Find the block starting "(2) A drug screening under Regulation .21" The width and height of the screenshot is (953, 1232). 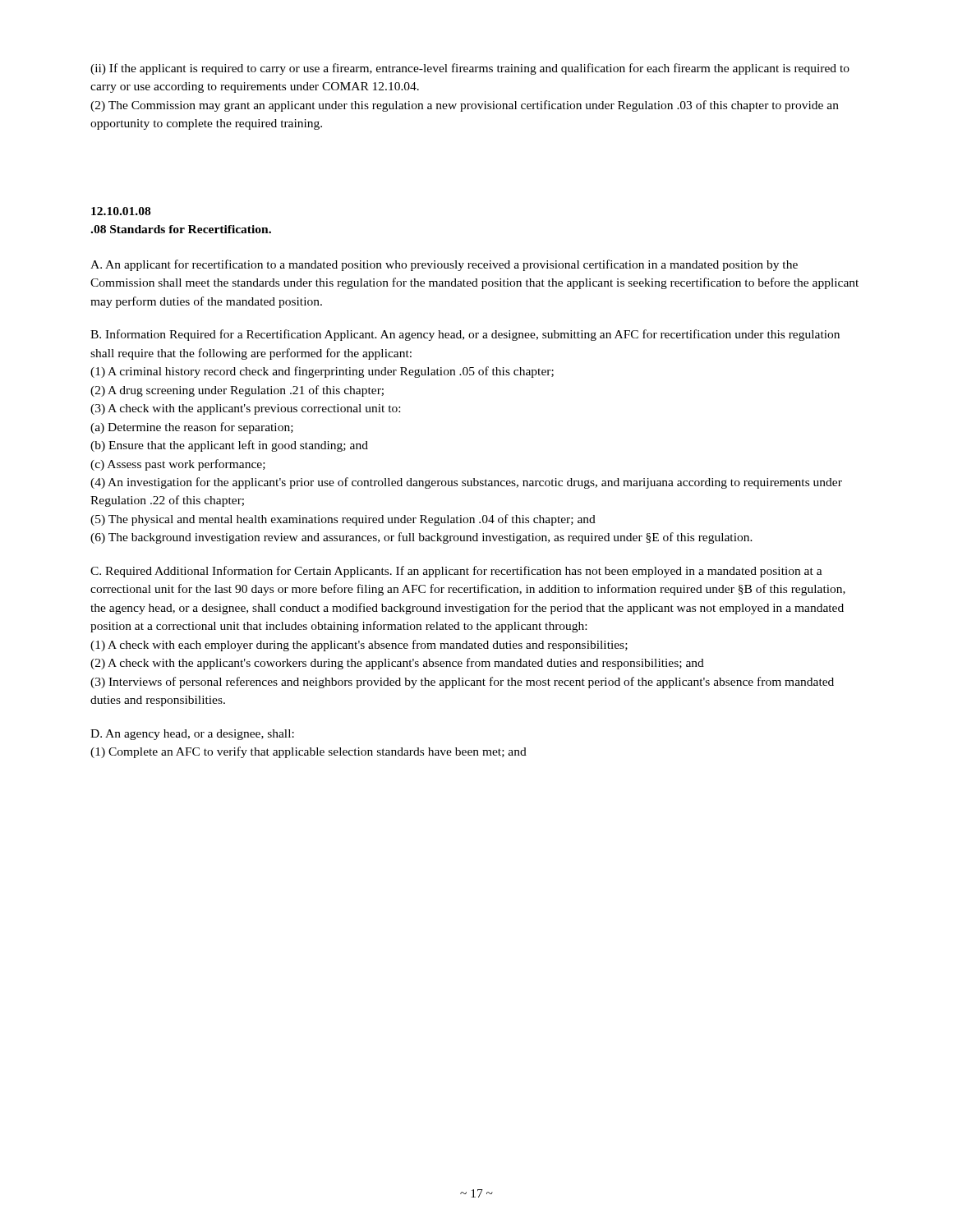(237, 389)
